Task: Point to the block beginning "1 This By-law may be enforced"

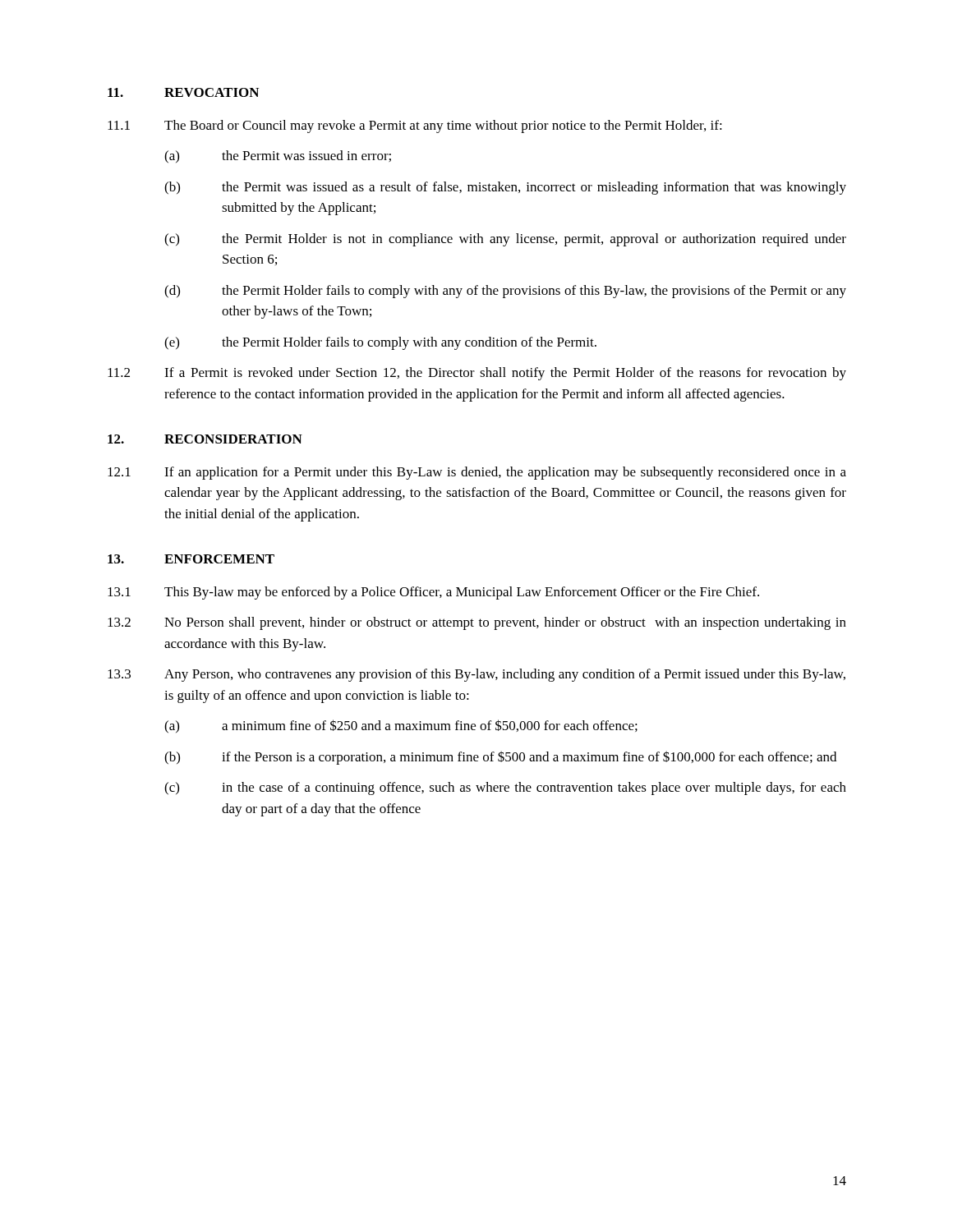Action: [476, 592]
